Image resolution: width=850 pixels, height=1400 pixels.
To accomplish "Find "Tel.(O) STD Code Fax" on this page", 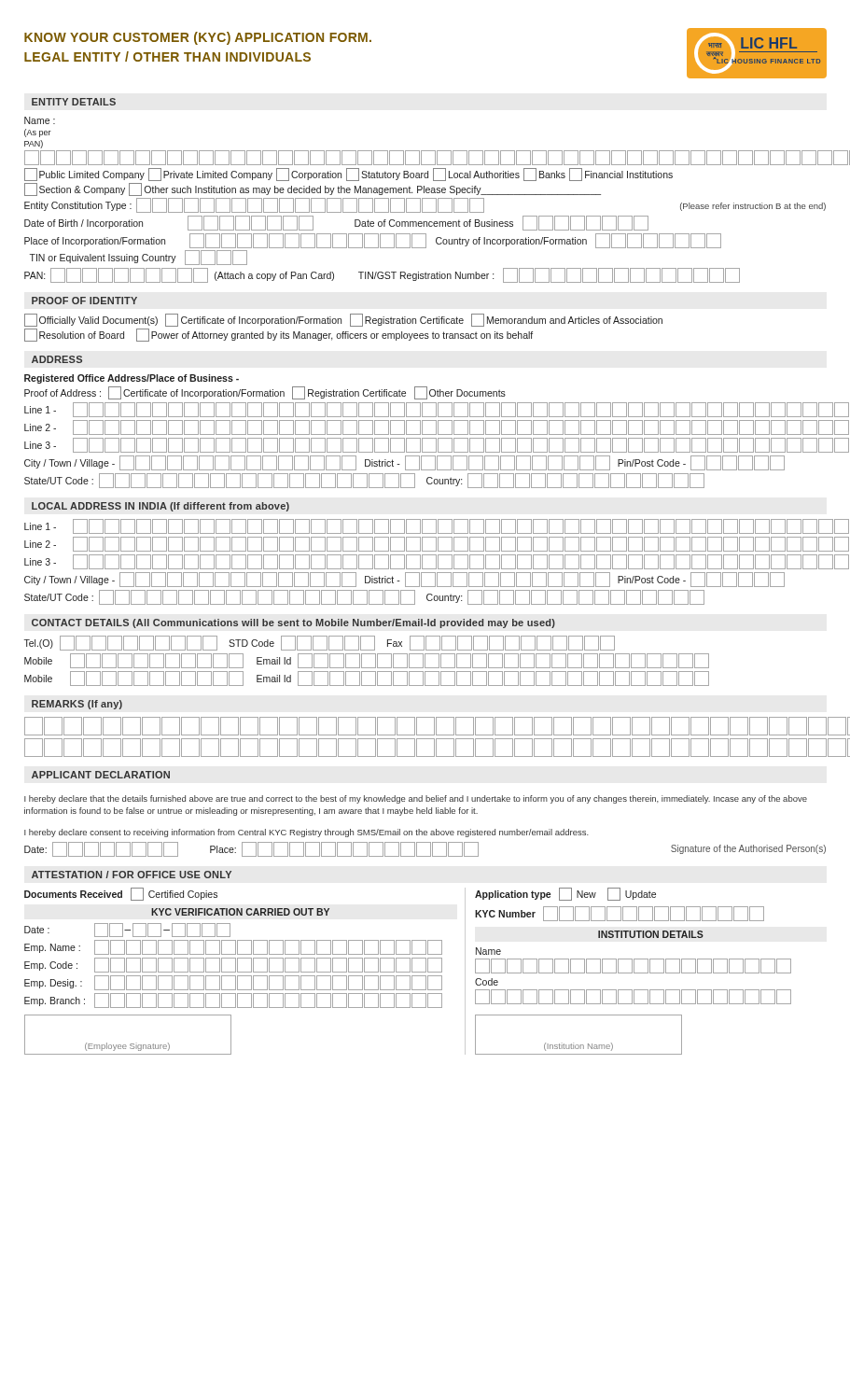I will [319, 643].
